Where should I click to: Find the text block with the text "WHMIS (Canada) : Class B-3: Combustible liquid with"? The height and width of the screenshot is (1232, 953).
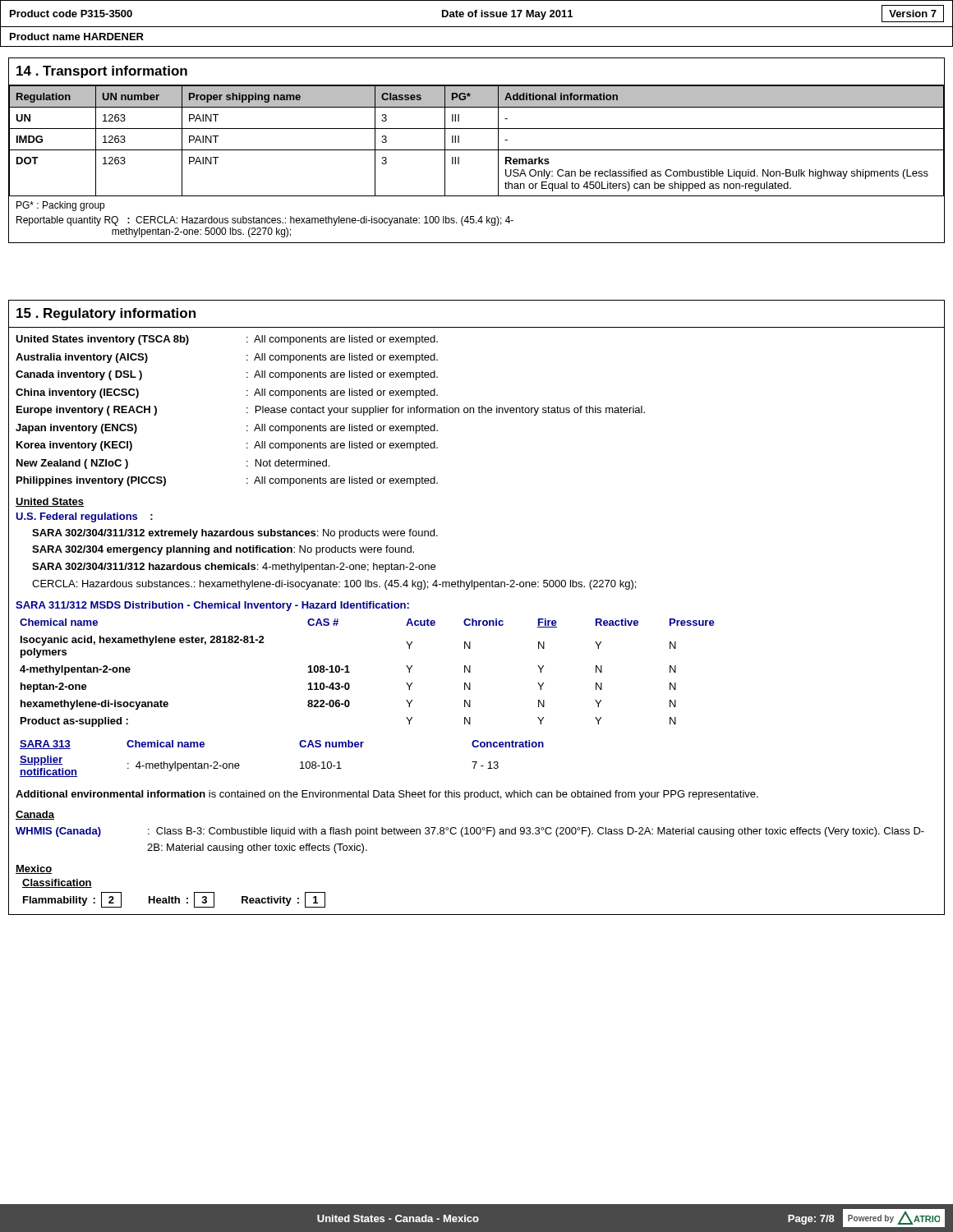coord(476,839)
